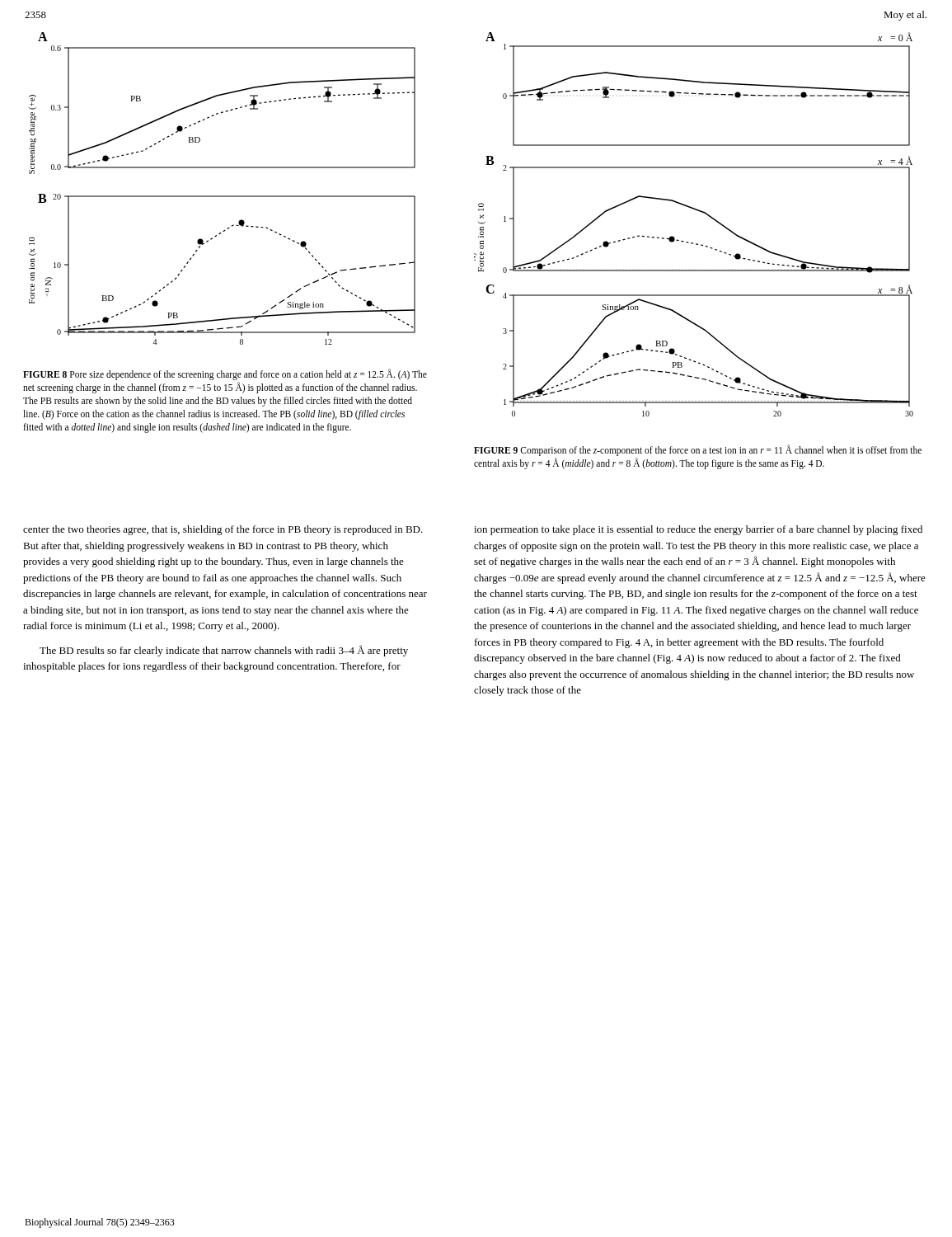Navigate to the region starting "FIGURE 8 Pore size dependence of the screening"

coord(225,401)
